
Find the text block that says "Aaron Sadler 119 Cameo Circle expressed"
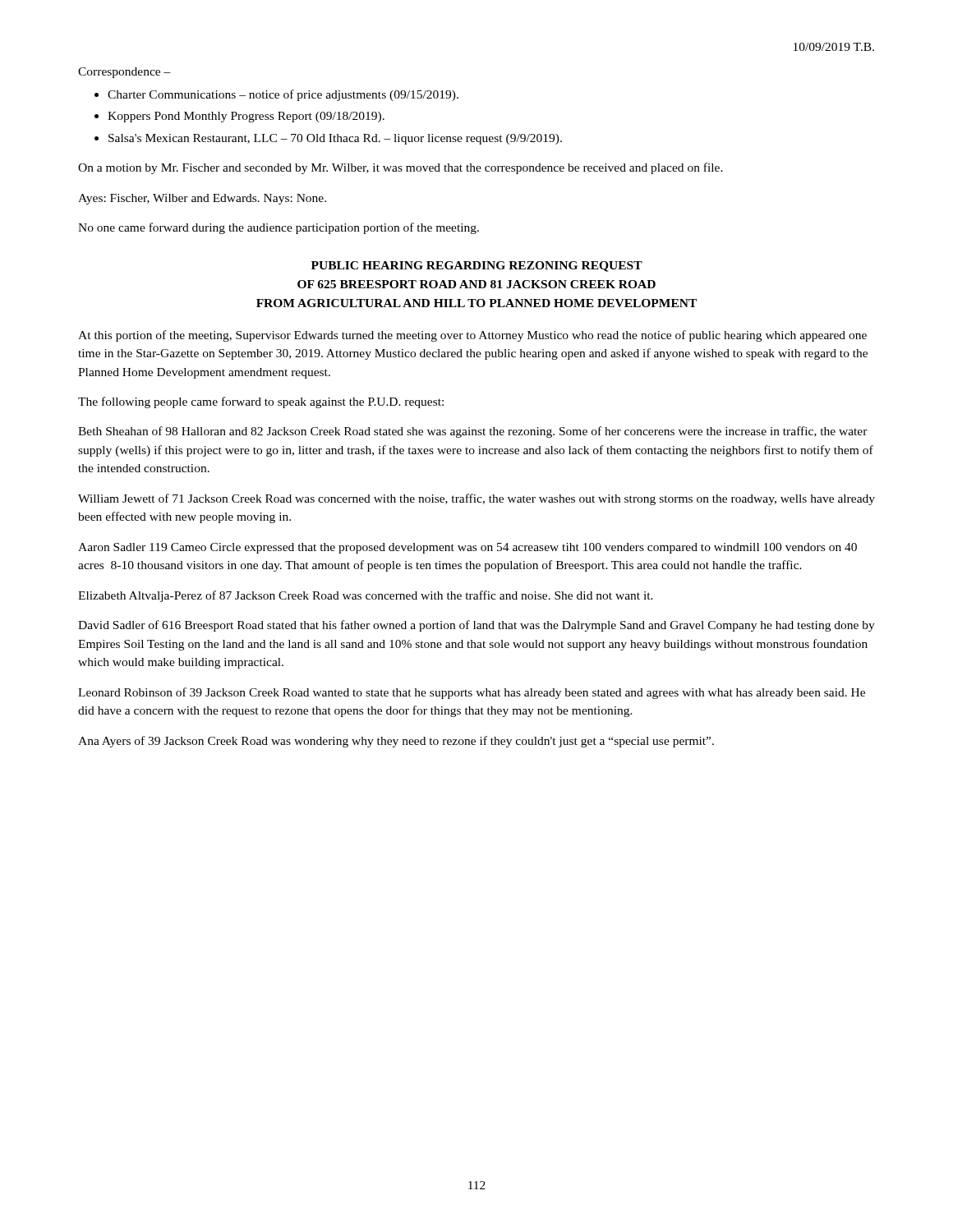pos(476,556)
